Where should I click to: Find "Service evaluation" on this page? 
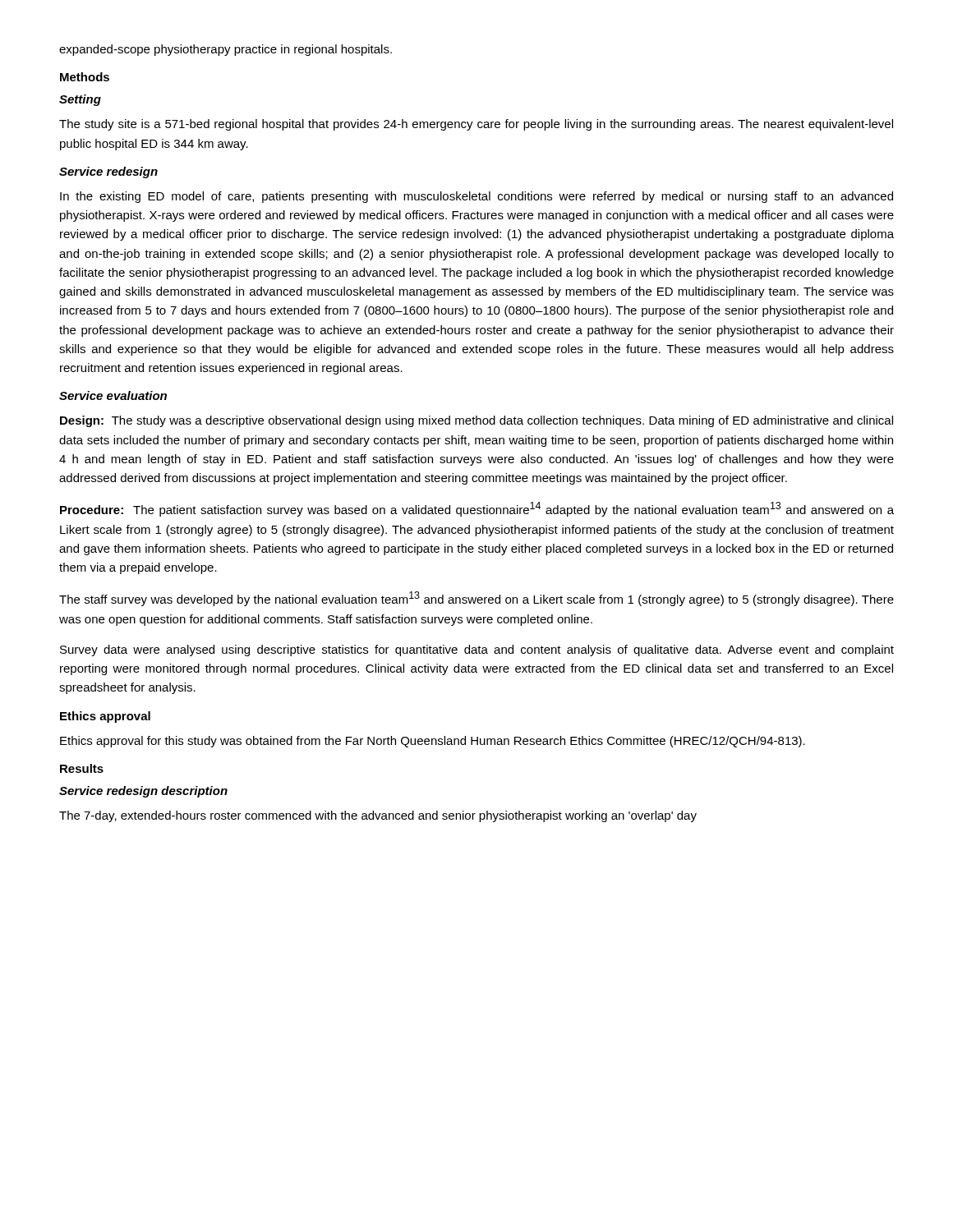point(113,396)
